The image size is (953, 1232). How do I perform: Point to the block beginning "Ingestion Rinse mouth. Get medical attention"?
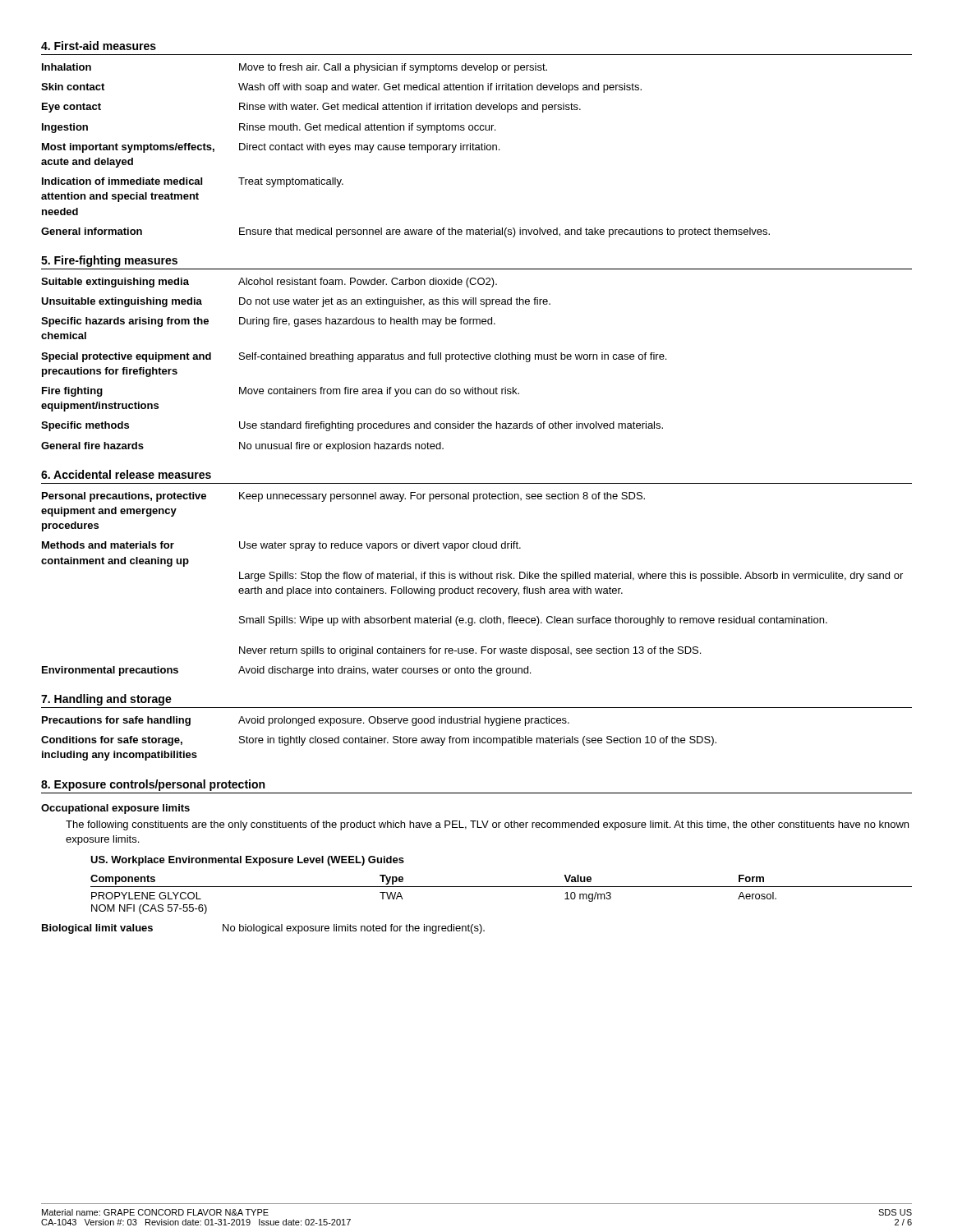coord(476,127)
